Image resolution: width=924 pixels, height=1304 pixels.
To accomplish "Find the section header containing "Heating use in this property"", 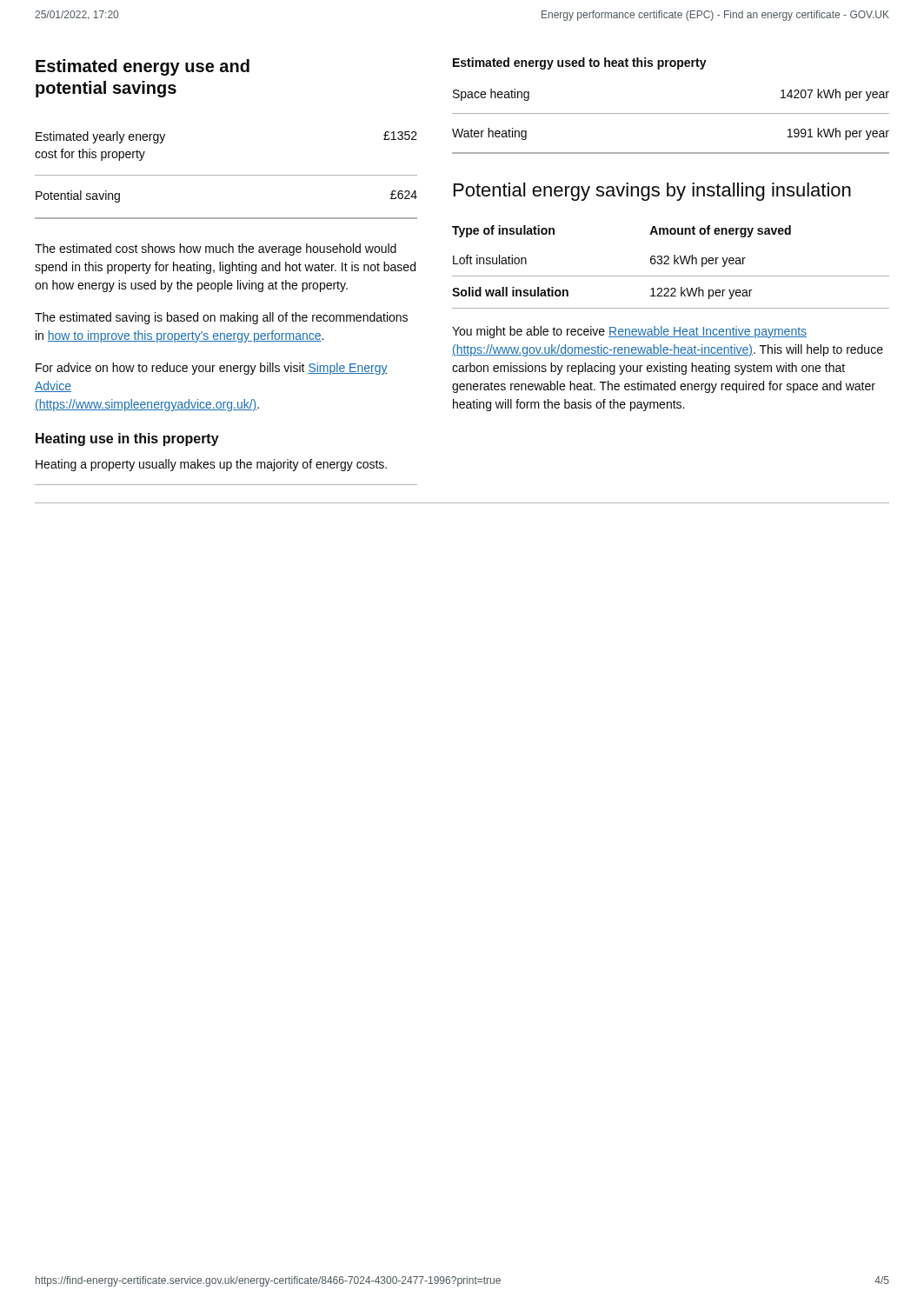I will tap(127, 438).
